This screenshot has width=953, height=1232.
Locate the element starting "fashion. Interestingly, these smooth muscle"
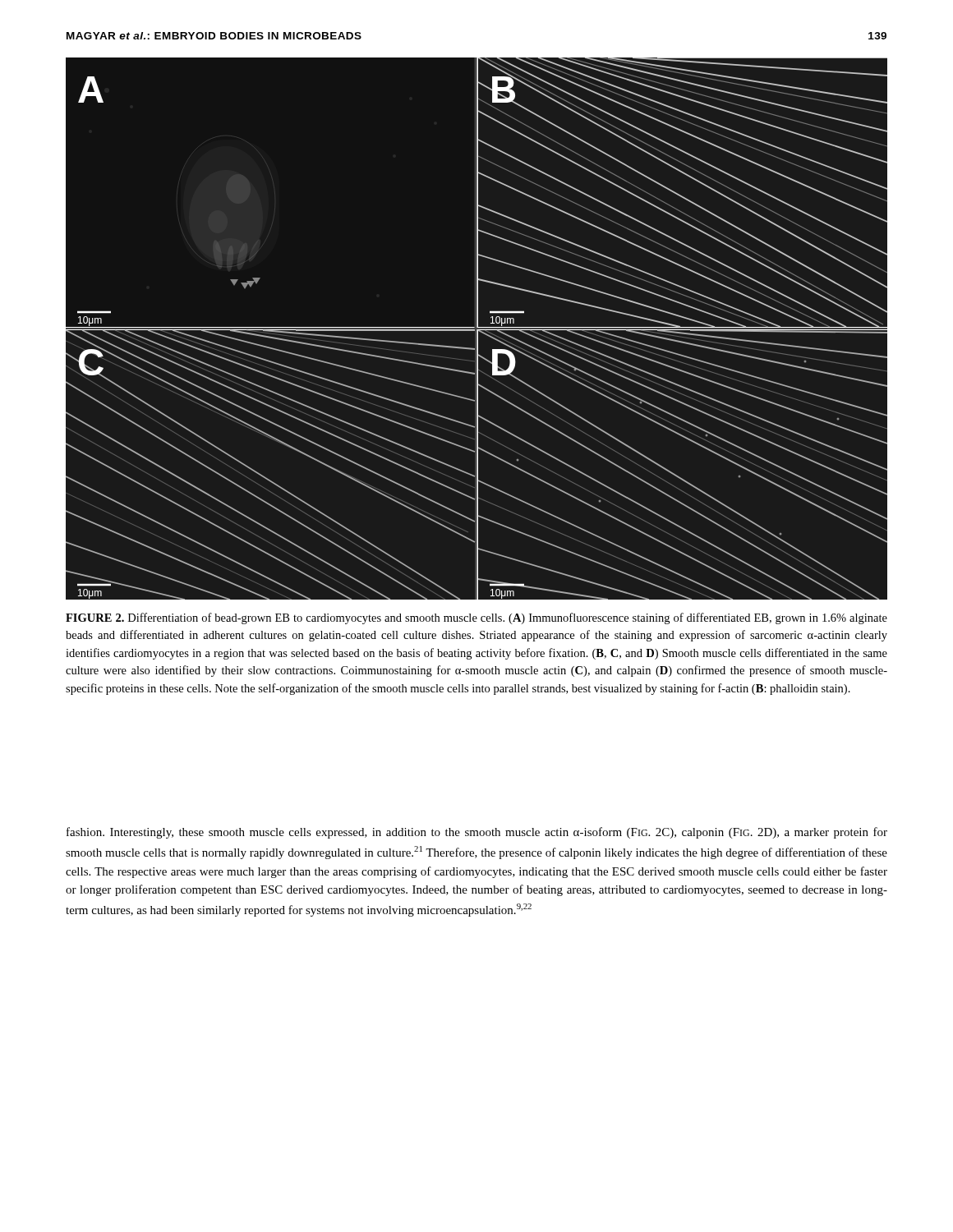pyautogui.click(x=476, y=871)
